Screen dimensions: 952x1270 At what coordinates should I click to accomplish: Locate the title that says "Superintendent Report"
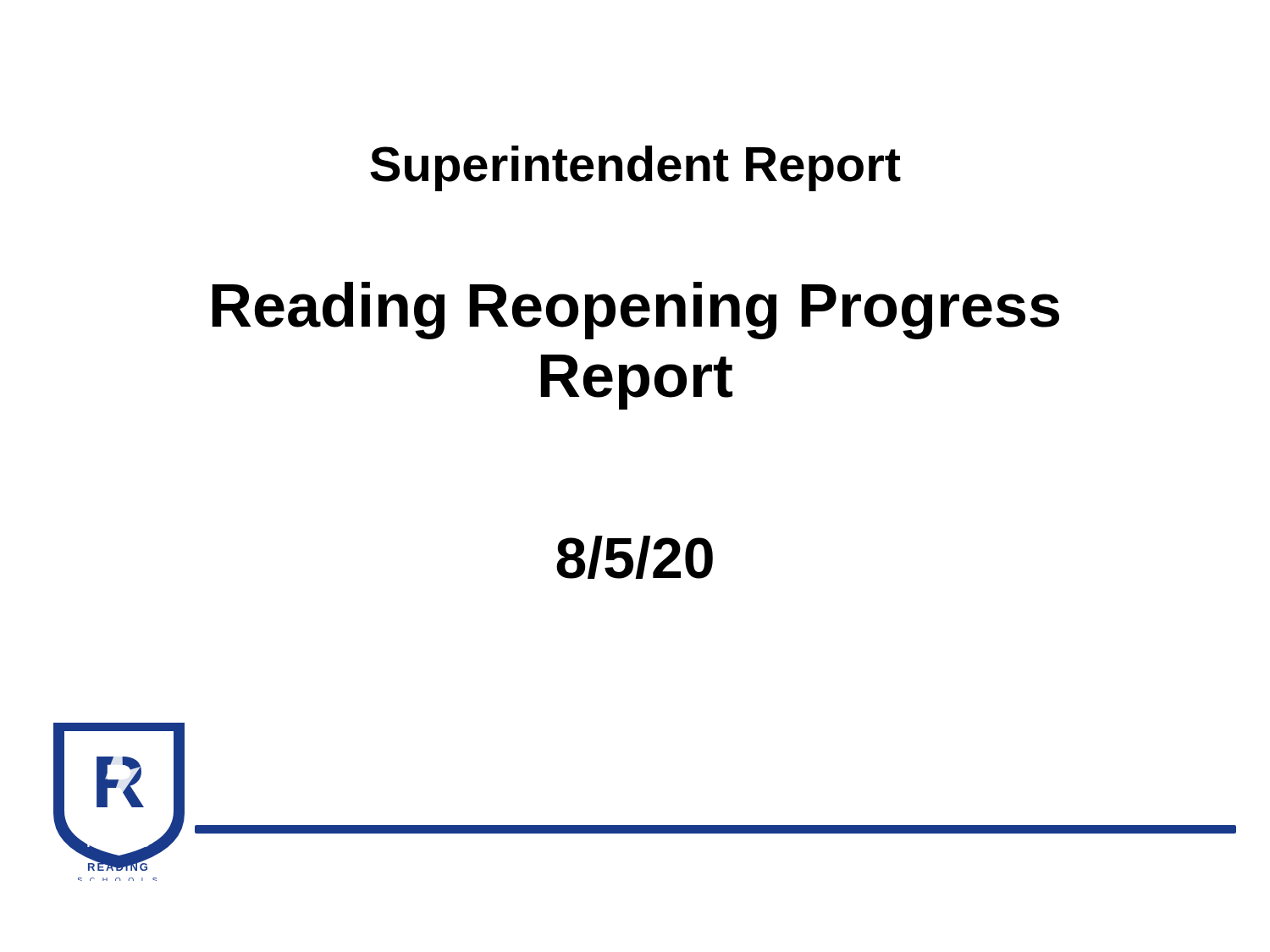click(x=635, y=164)
